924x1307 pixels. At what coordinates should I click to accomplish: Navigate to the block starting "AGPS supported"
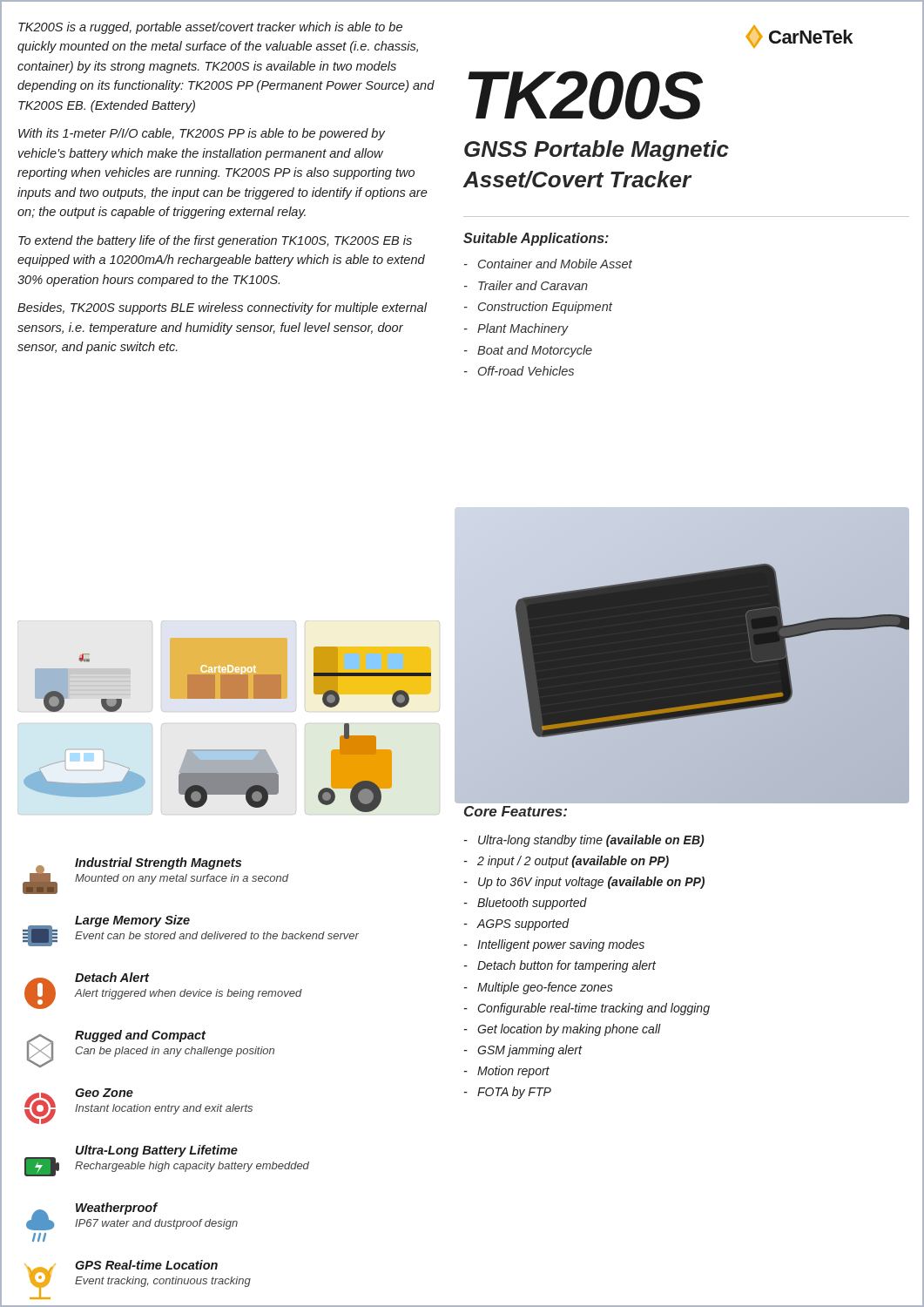[523, 924]
